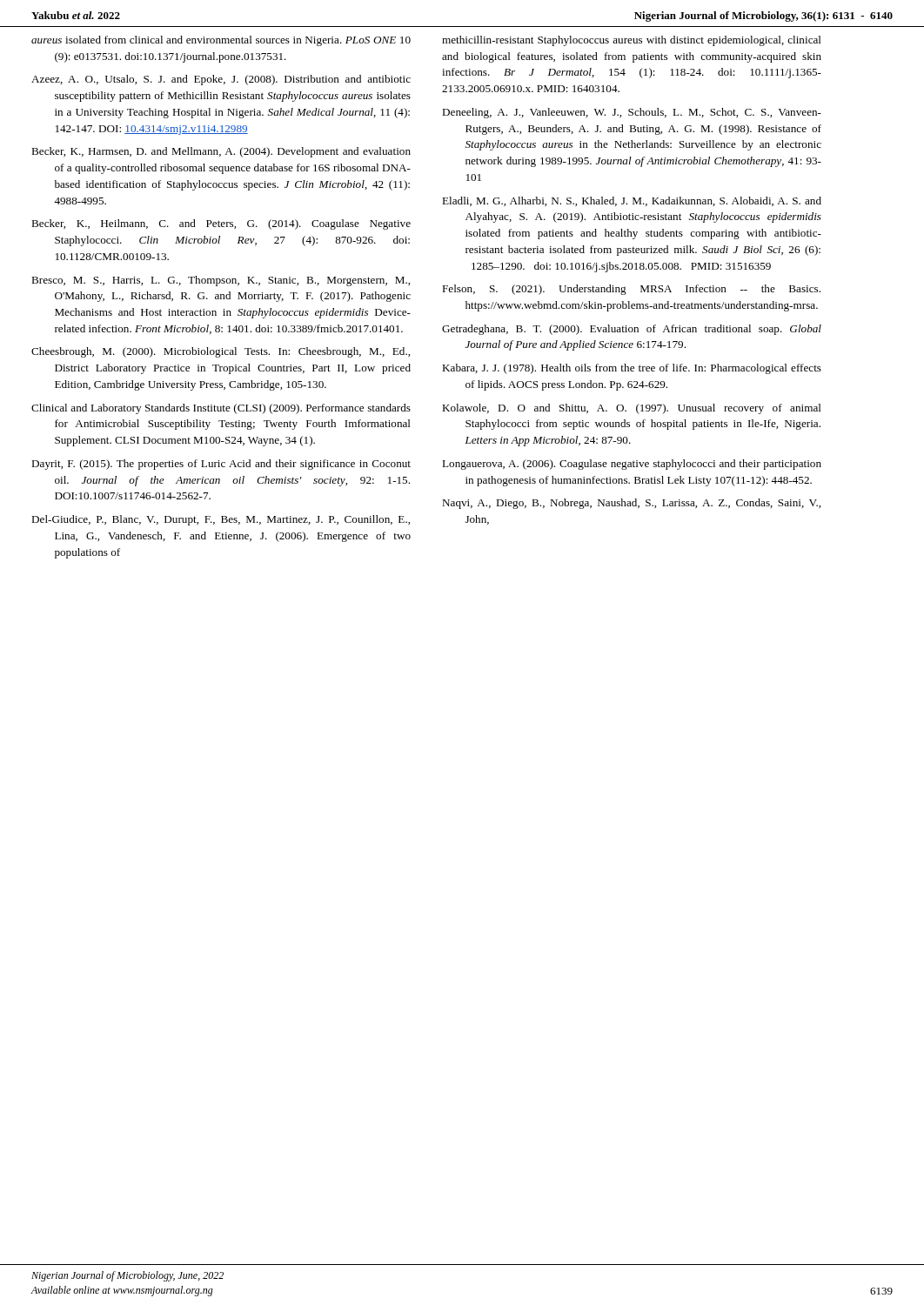The width and height of the screenshot is (924, 1305).
Task: Click on the block starting "Bresco, M. S., Harris, L. G.,"
Action: point(221,304)
